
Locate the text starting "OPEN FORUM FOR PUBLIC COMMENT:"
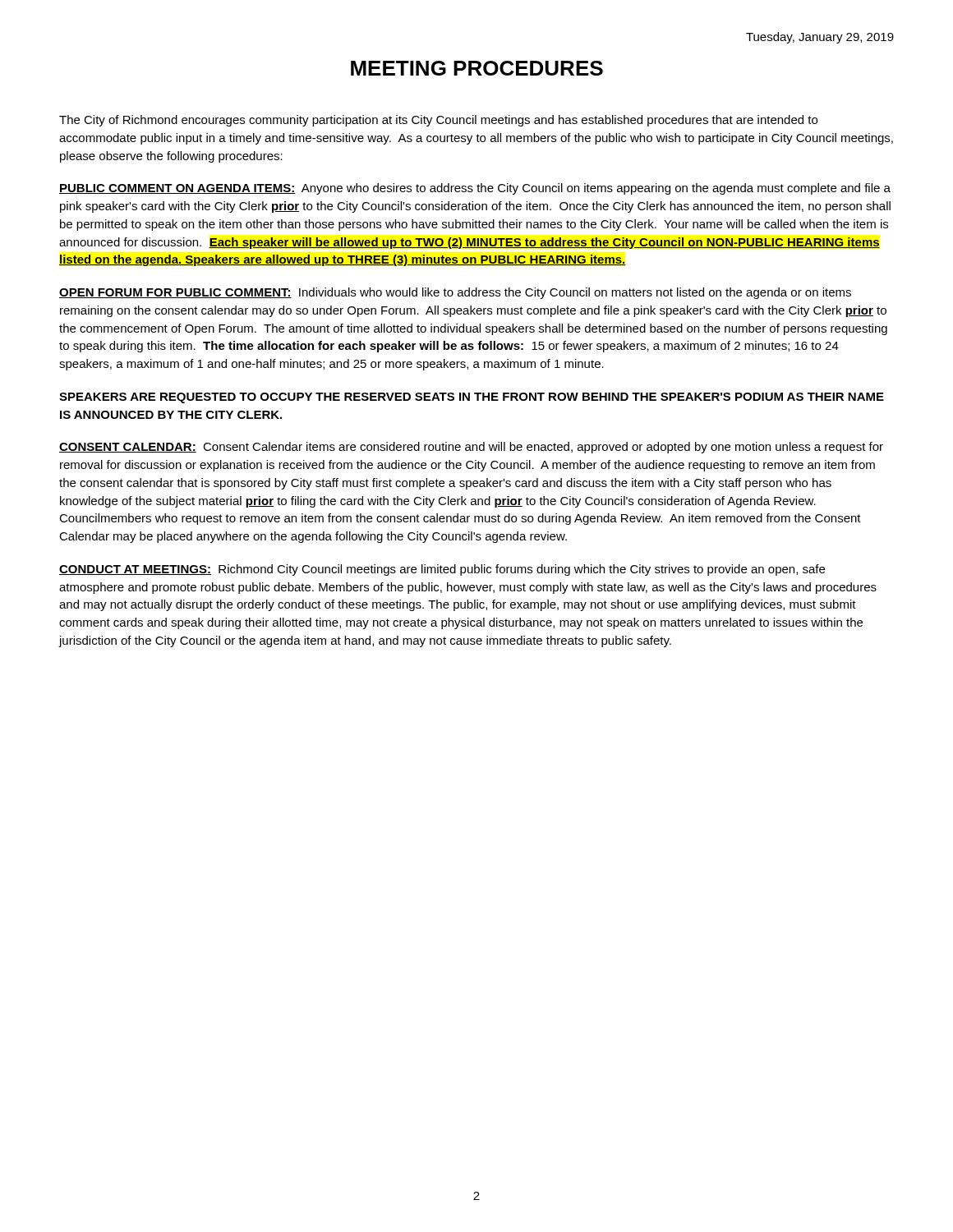tap(473, 328)
